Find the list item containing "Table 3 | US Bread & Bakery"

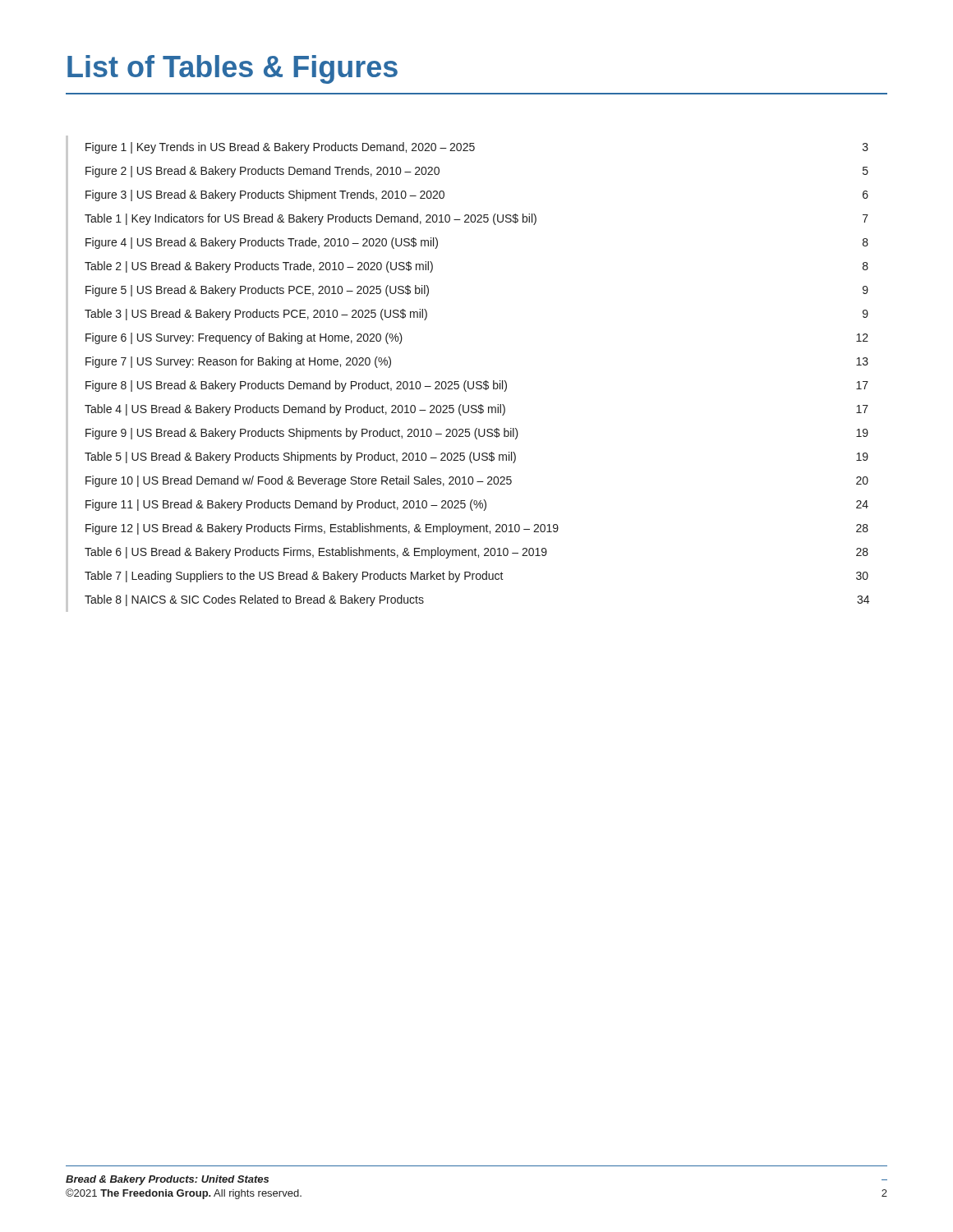126,314
